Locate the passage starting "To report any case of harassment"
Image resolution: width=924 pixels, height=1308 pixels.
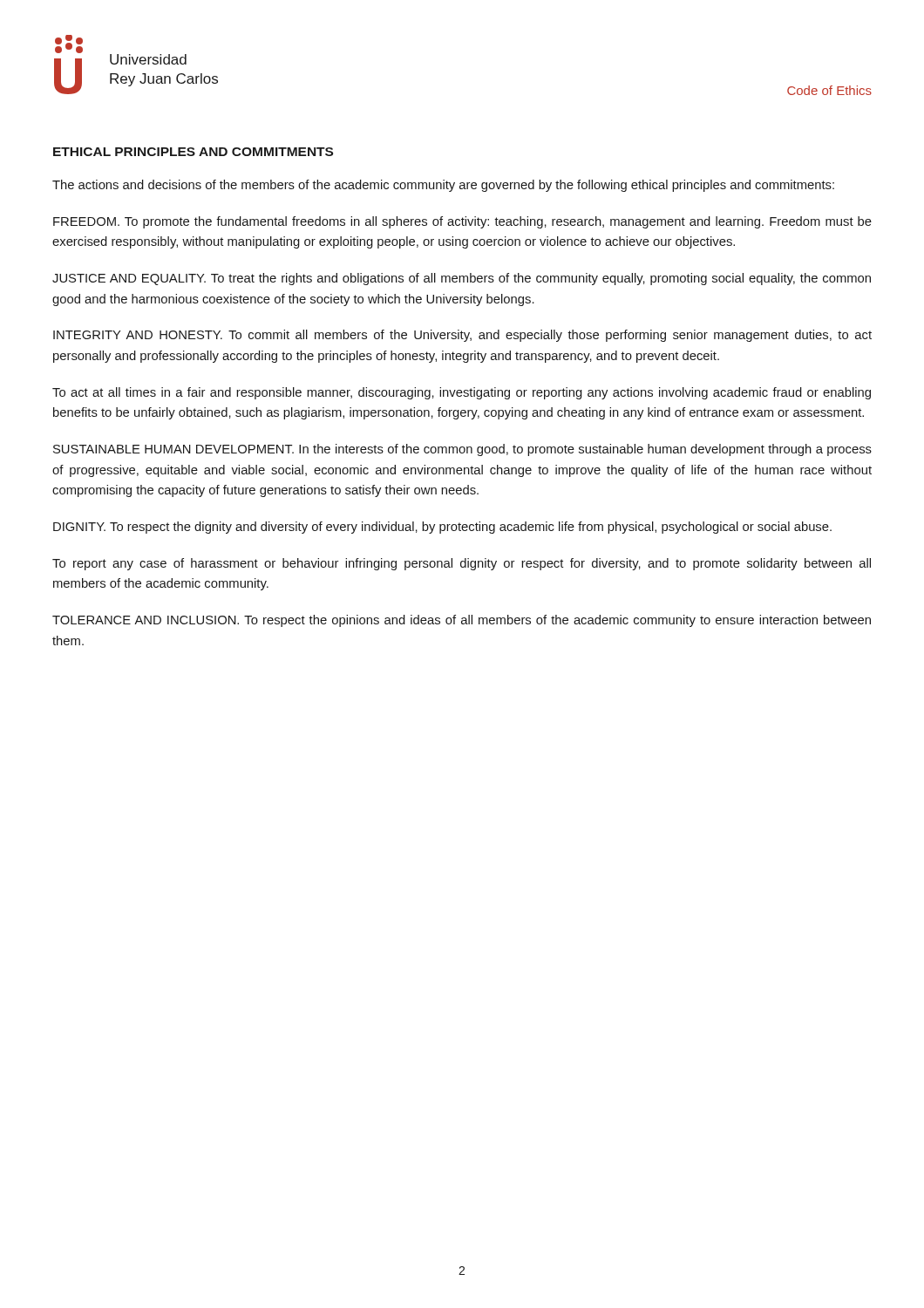(462, 573)
